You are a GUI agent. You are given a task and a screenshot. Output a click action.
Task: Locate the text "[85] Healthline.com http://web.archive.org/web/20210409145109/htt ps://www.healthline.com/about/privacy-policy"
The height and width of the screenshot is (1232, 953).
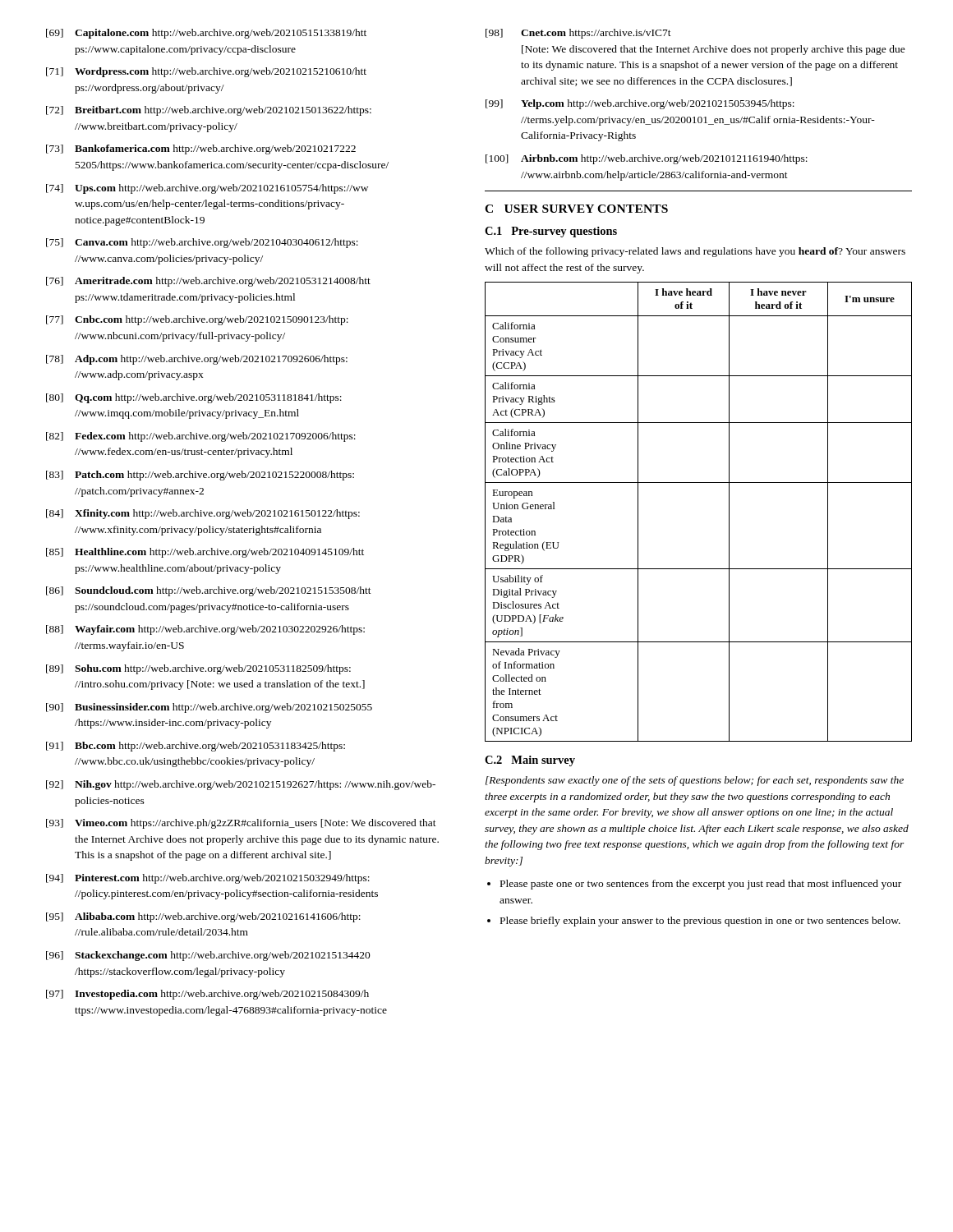[x=242, y=560]
